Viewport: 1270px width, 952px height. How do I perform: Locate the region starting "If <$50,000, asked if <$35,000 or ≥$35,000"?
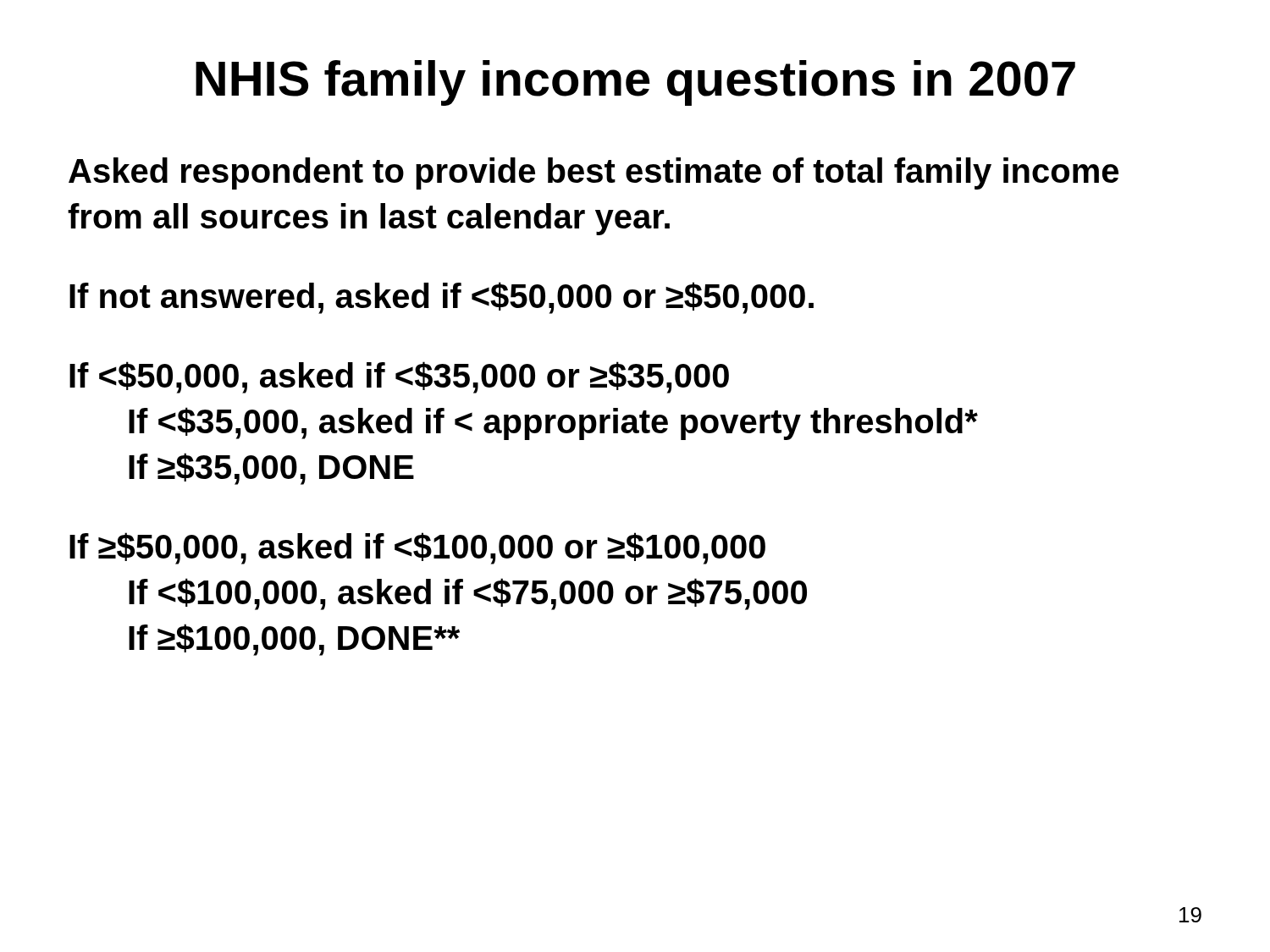point(523,421)
